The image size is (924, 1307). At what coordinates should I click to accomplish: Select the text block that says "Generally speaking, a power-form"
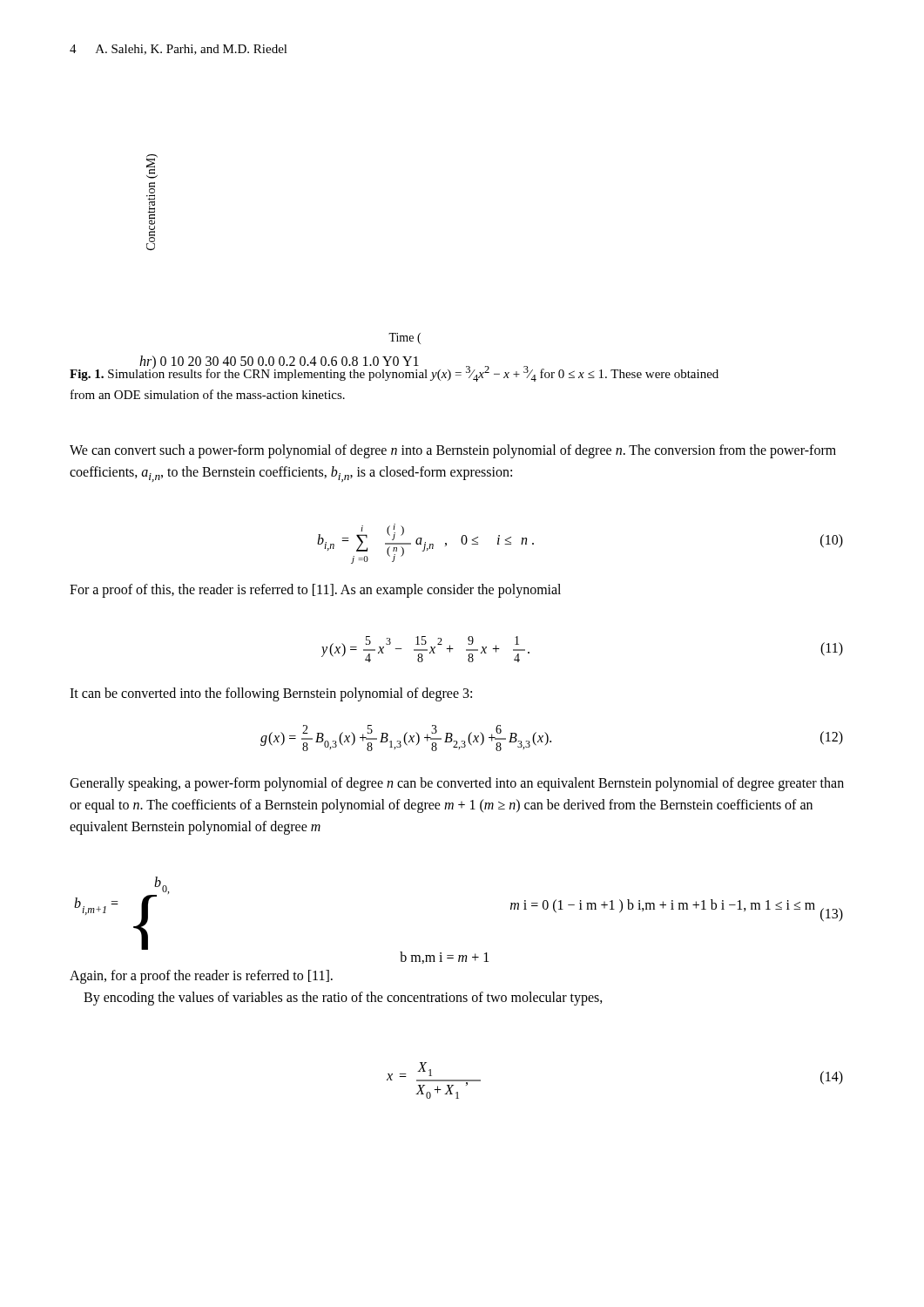(457, 804)
